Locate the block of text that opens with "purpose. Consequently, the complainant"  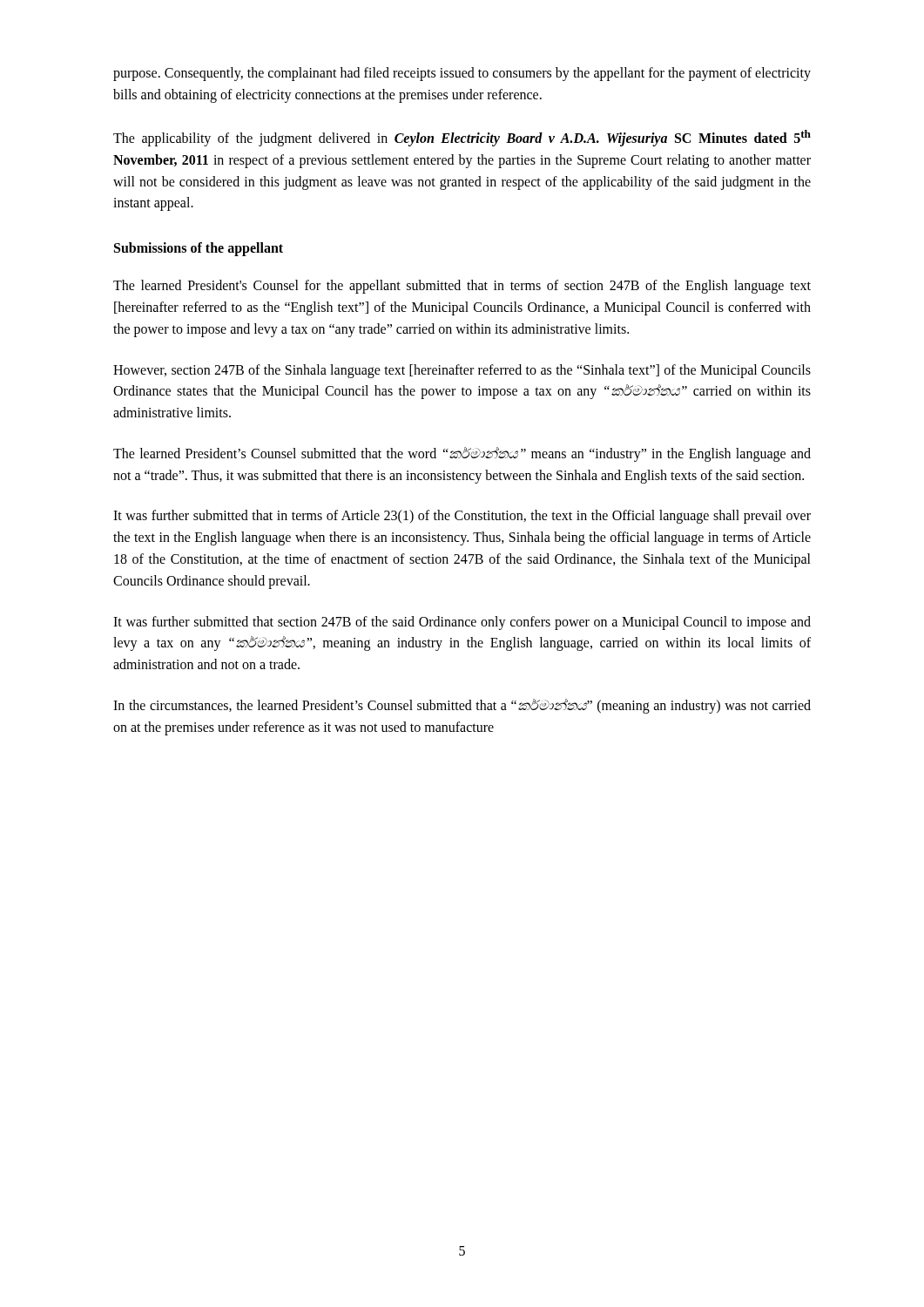click(x=462, y=84)
